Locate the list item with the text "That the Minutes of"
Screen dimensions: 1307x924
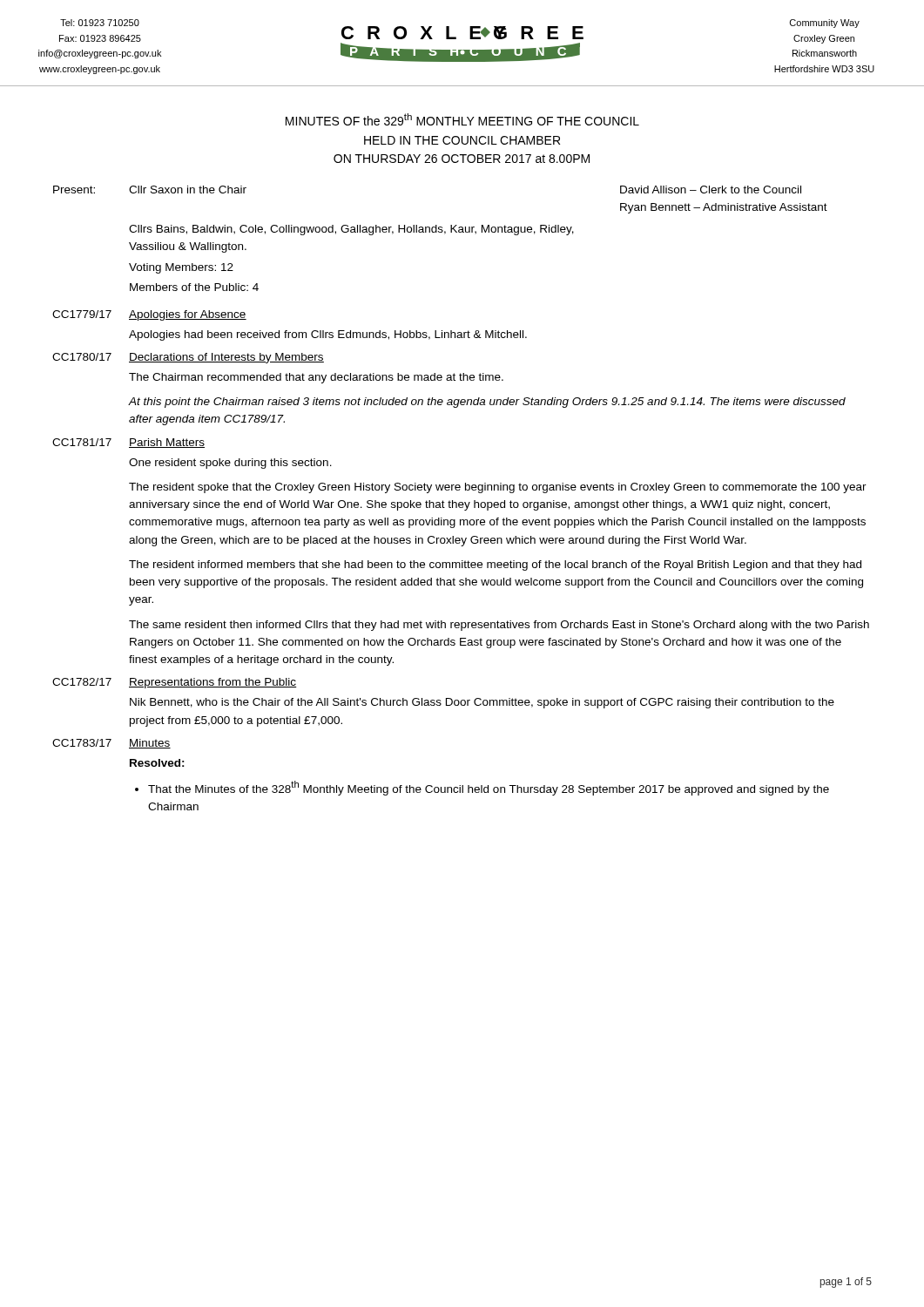point(500,796)
